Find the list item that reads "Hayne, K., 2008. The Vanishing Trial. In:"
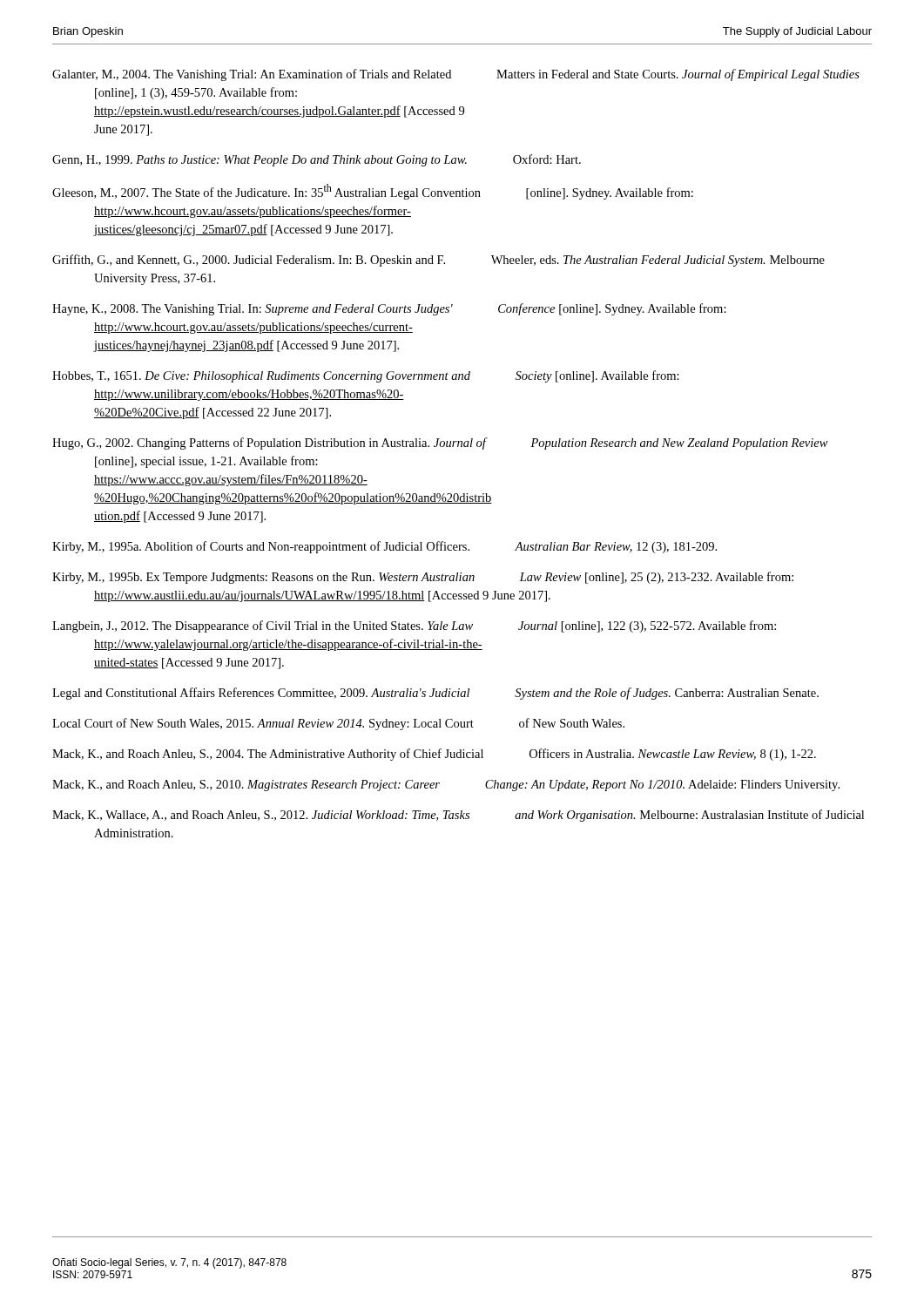This screenshot has height=1307, width=924. click(x=389, y=327)
